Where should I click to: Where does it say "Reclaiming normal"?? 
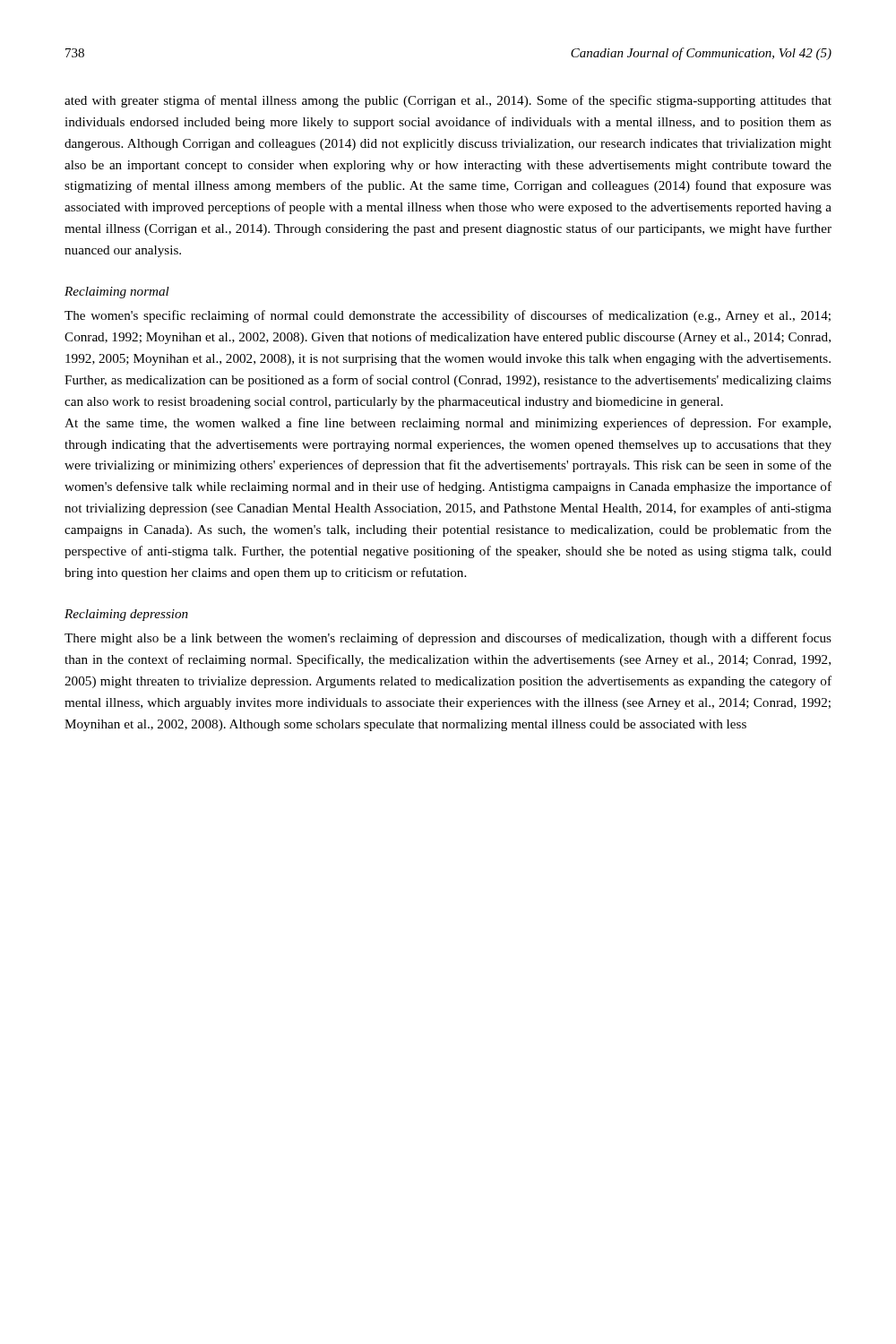click(117, 291)
